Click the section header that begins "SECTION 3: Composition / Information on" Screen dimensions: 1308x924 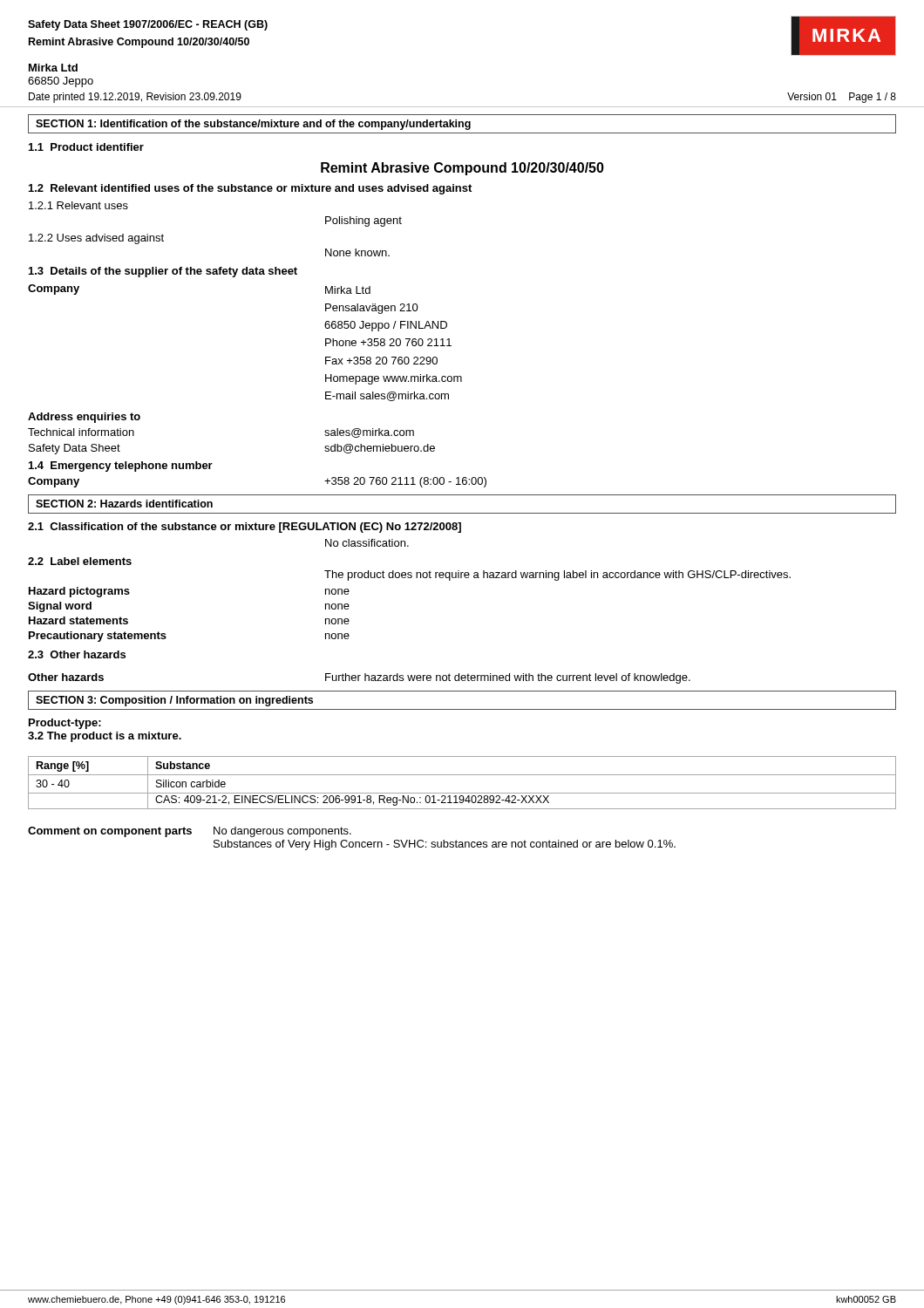175,700
